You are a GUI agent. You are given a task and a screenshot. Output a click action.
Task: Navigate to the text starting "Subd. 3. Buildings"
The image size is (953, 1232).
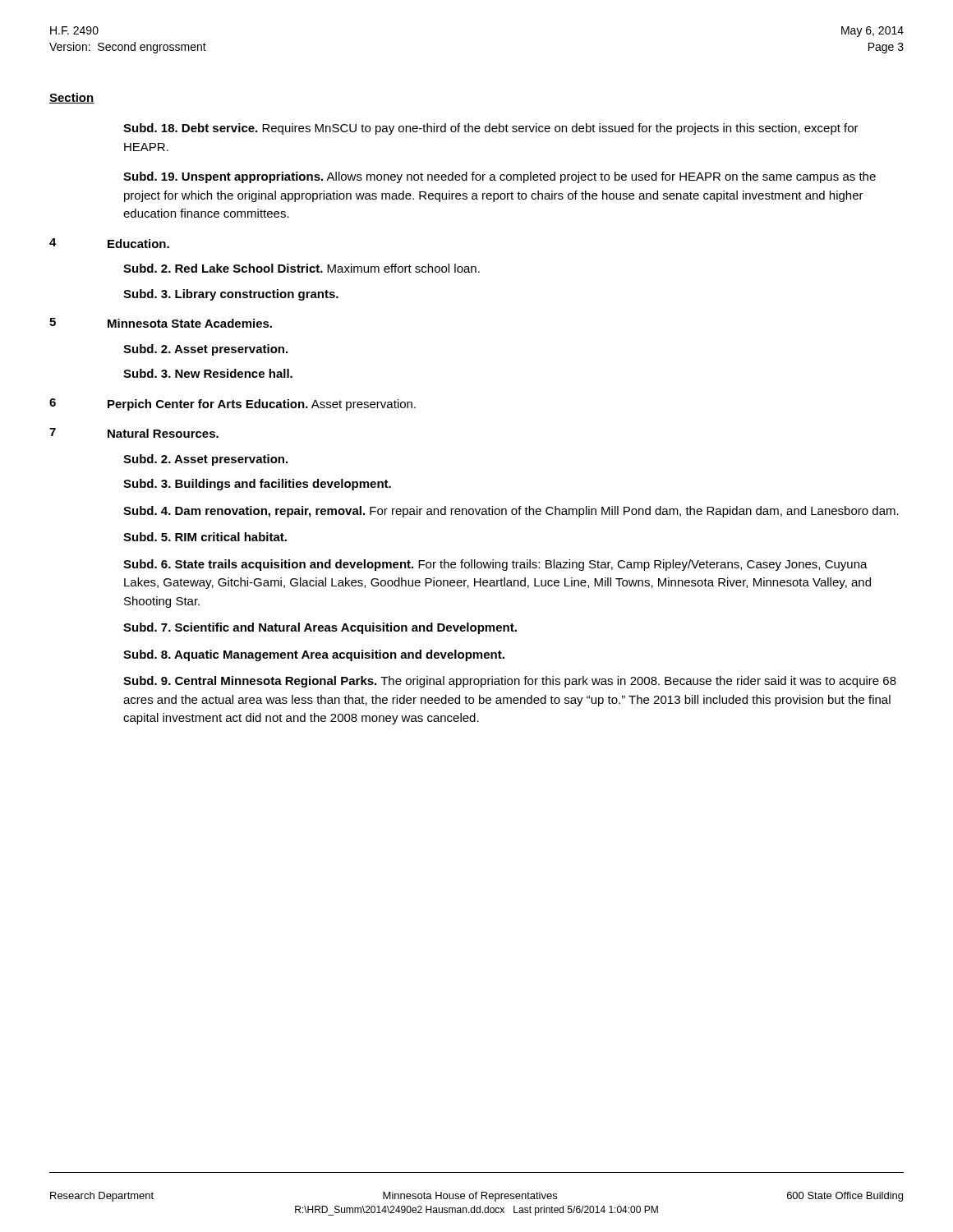pos(257,483)
